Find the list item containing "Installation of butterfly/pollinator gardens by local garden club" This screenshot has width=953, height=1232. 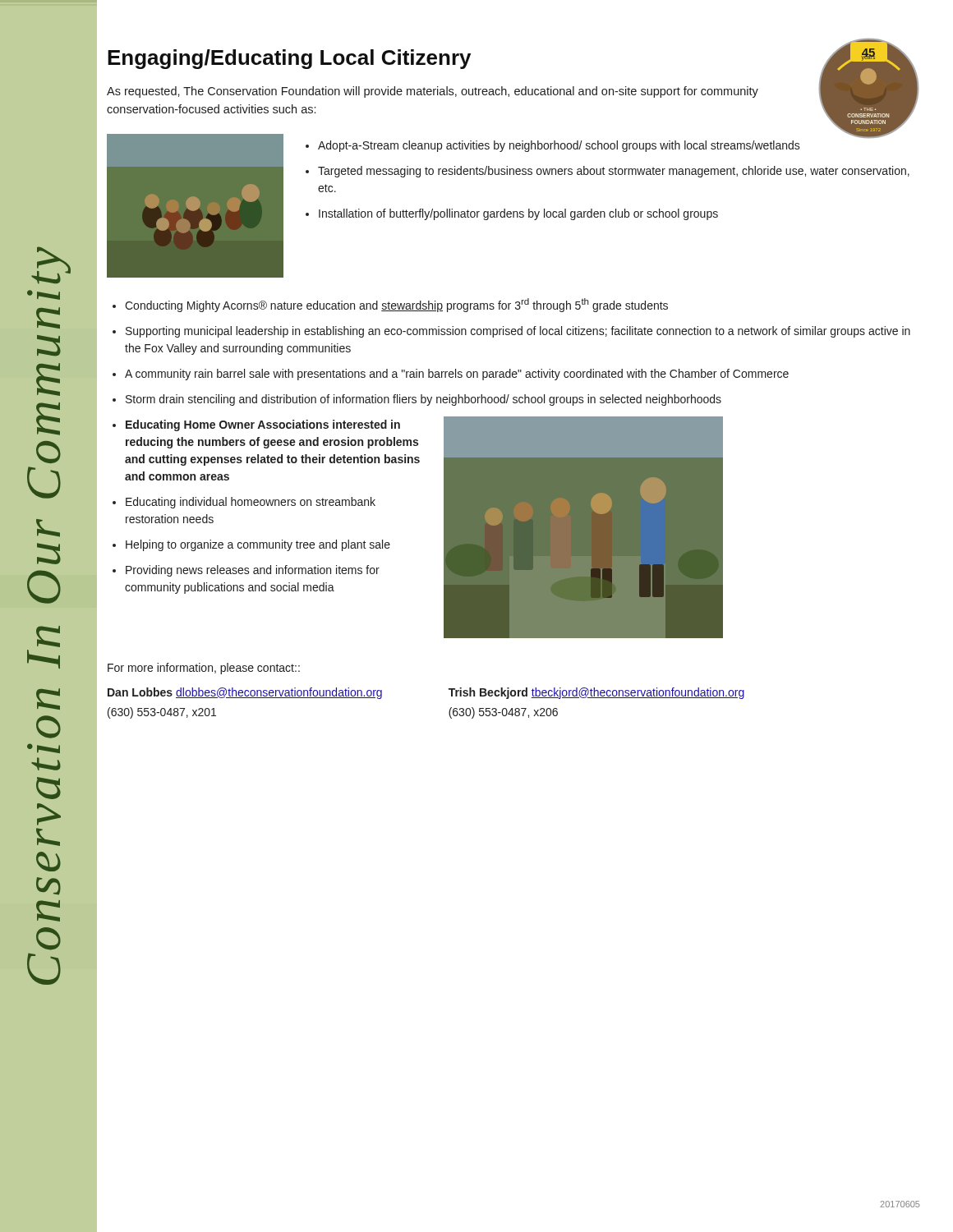(518, 214)
